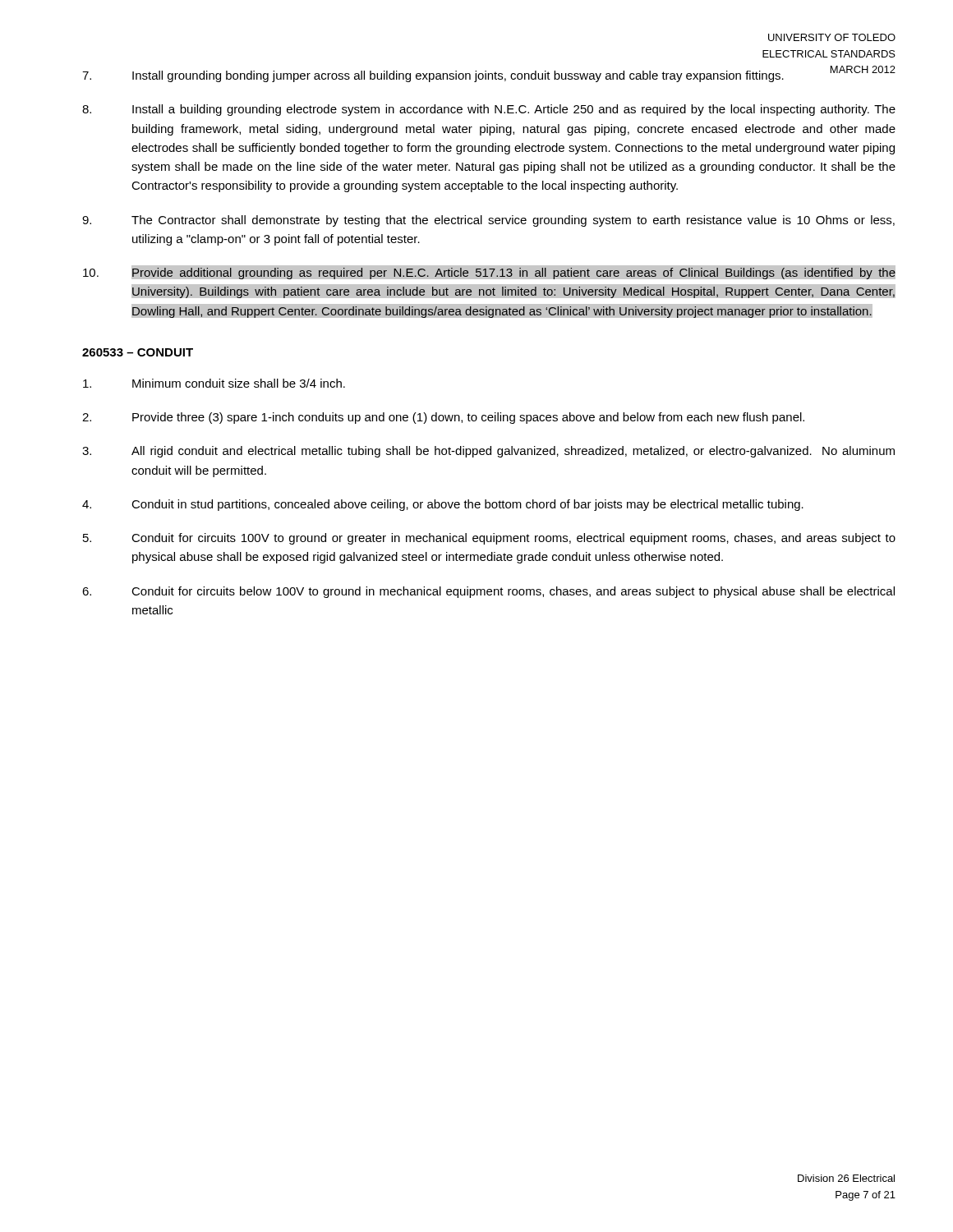Where is the passage that starts "Minimum conduit size shall be 3/4"?
This screenshot has height=1232, width=953.
[x=214, y=383]
